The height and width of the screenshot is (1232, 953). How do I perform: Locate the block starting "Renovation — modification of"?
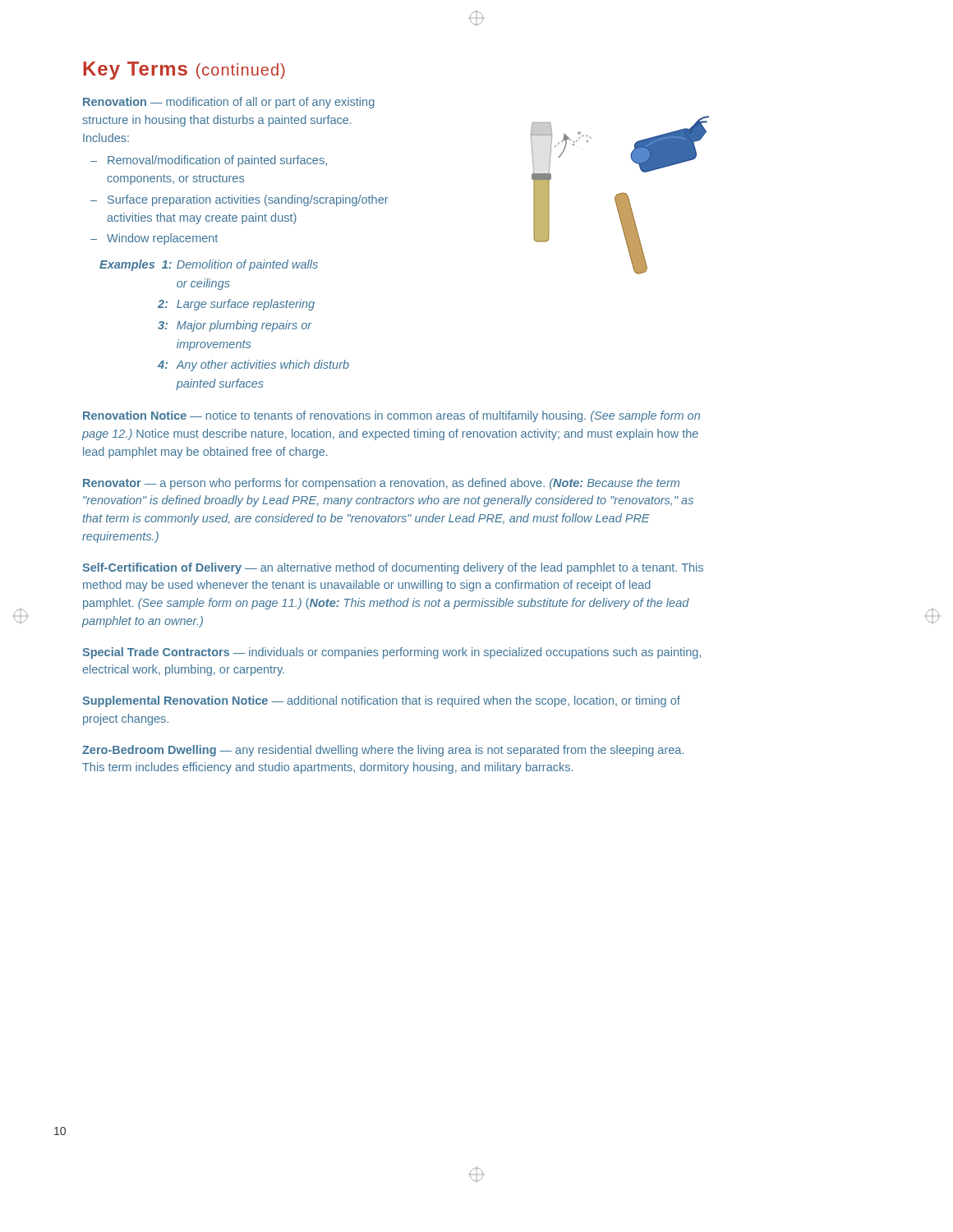pyautogui.click(x=229, y=103)
